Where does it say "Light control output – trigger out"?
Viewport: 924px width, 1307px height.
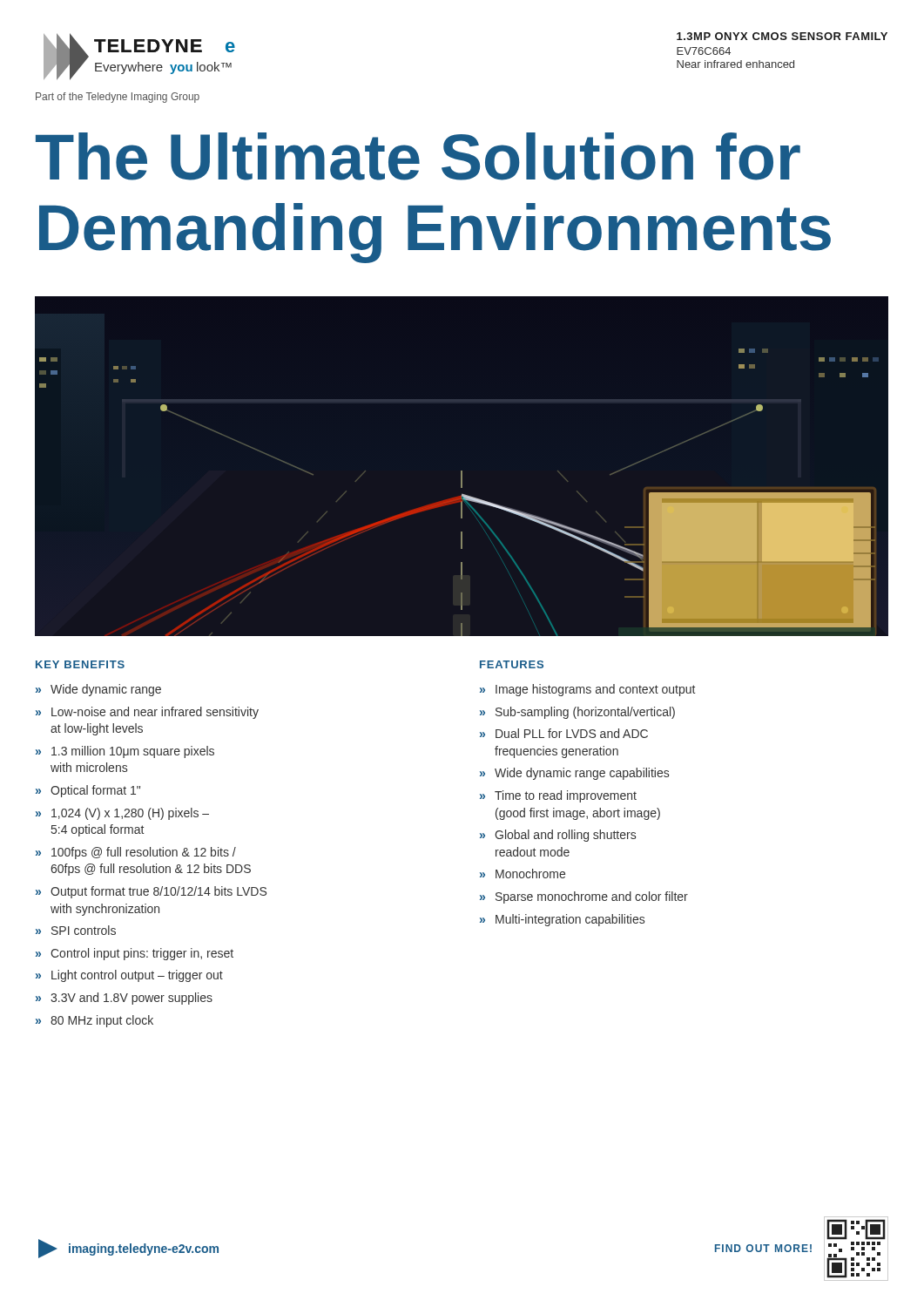(129, 976)
